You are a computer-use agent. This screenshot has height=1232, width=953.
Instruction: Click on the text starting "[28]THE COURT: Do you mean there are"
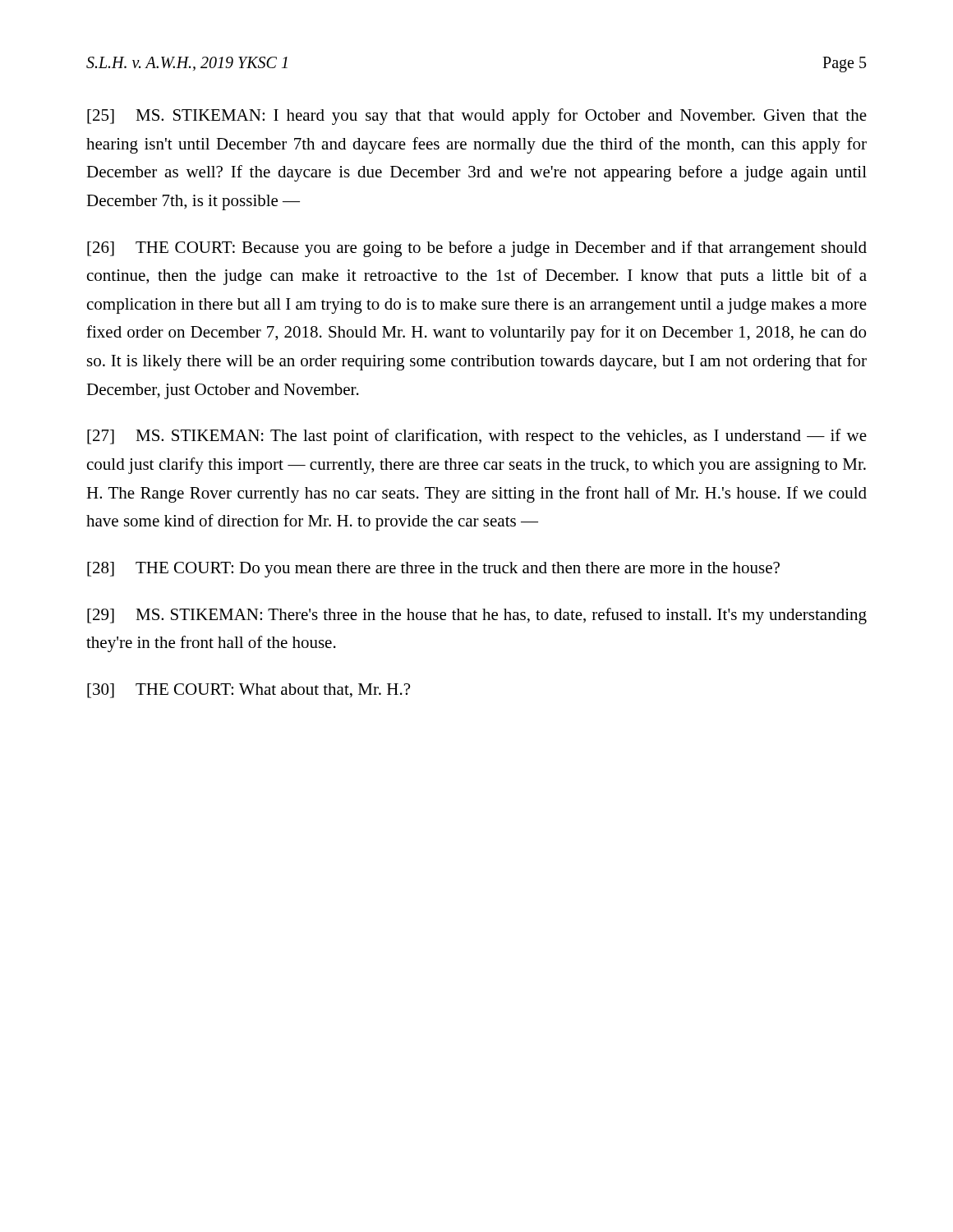(433, 568)
